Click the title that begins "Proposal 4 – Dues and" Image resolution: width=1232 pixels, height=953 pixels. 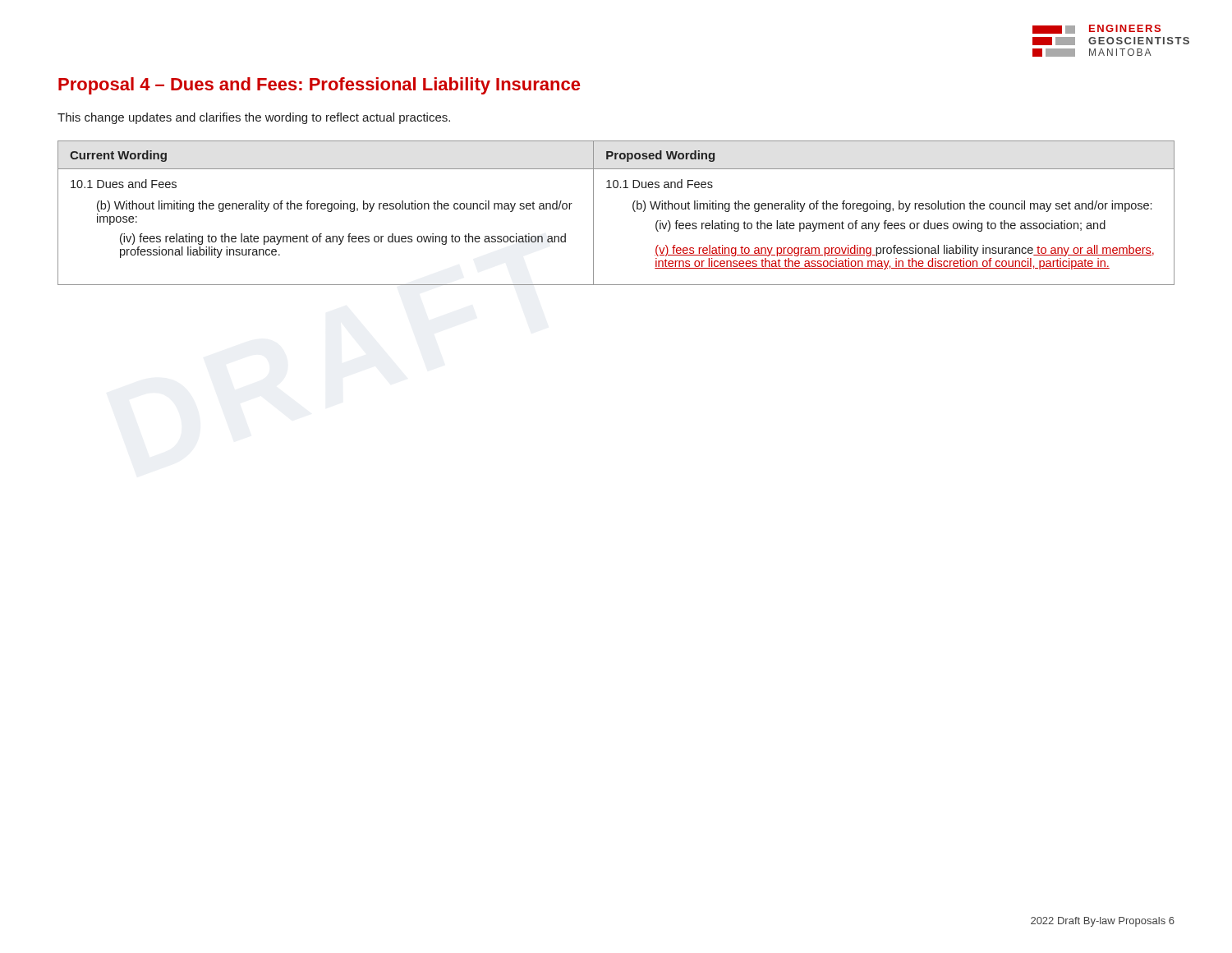pos(319,84)
